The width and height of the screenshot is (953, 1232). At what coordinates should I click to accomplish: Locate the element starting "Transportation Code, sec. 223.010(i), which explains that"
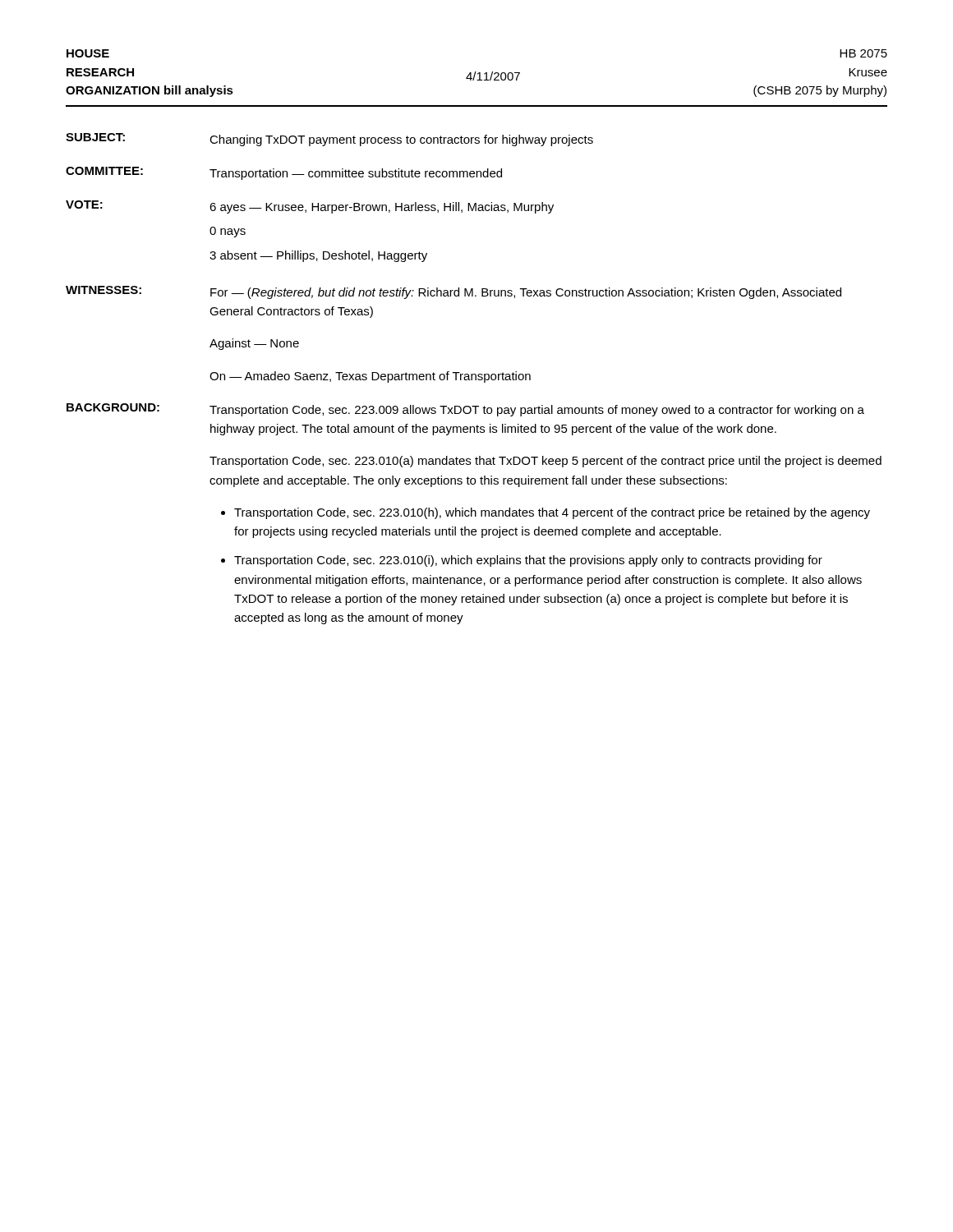point(548,589)
